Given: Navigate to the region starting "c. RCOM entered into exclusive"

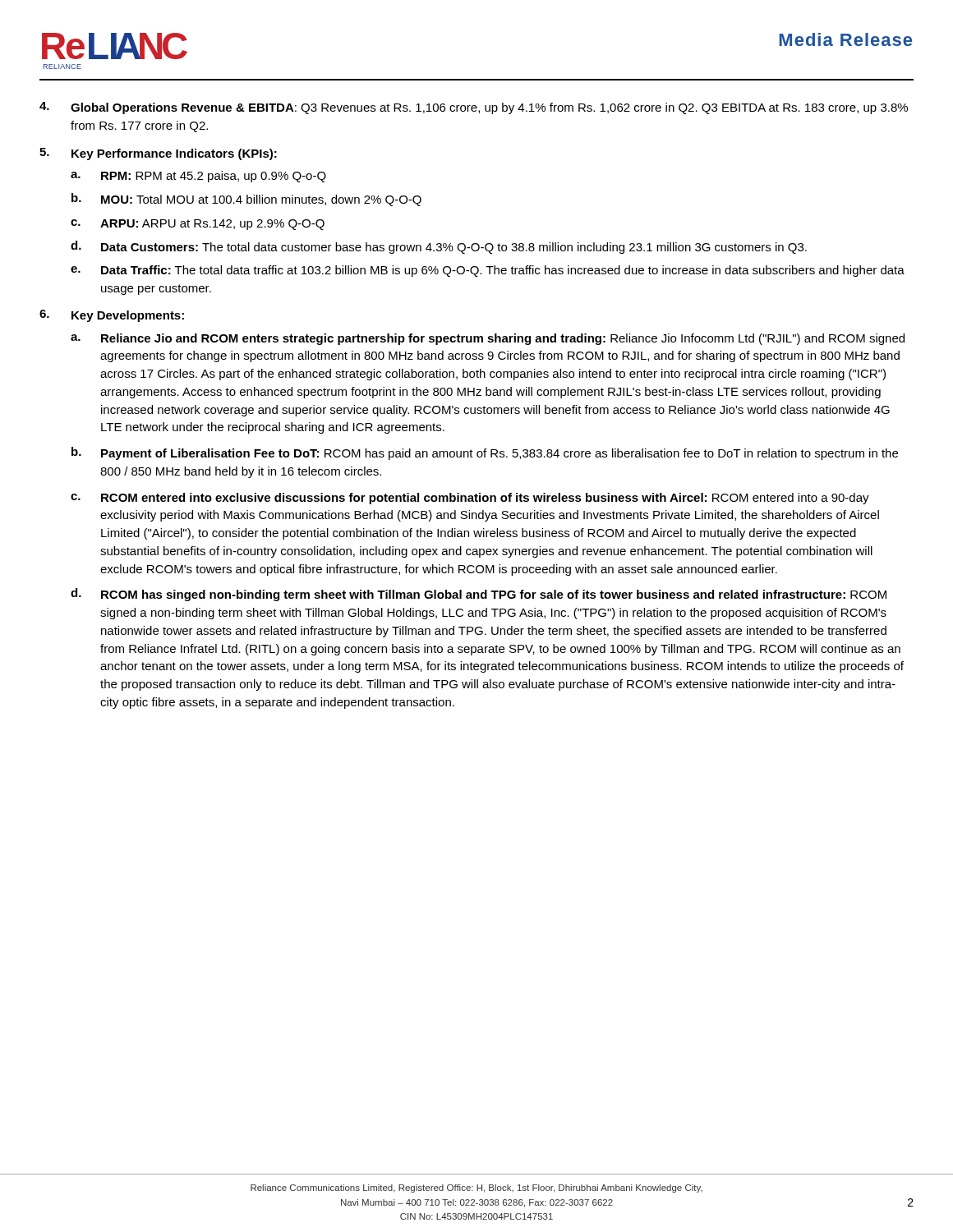Looking at the screenshot, I should pyautogui.click(x=492, y=533).
